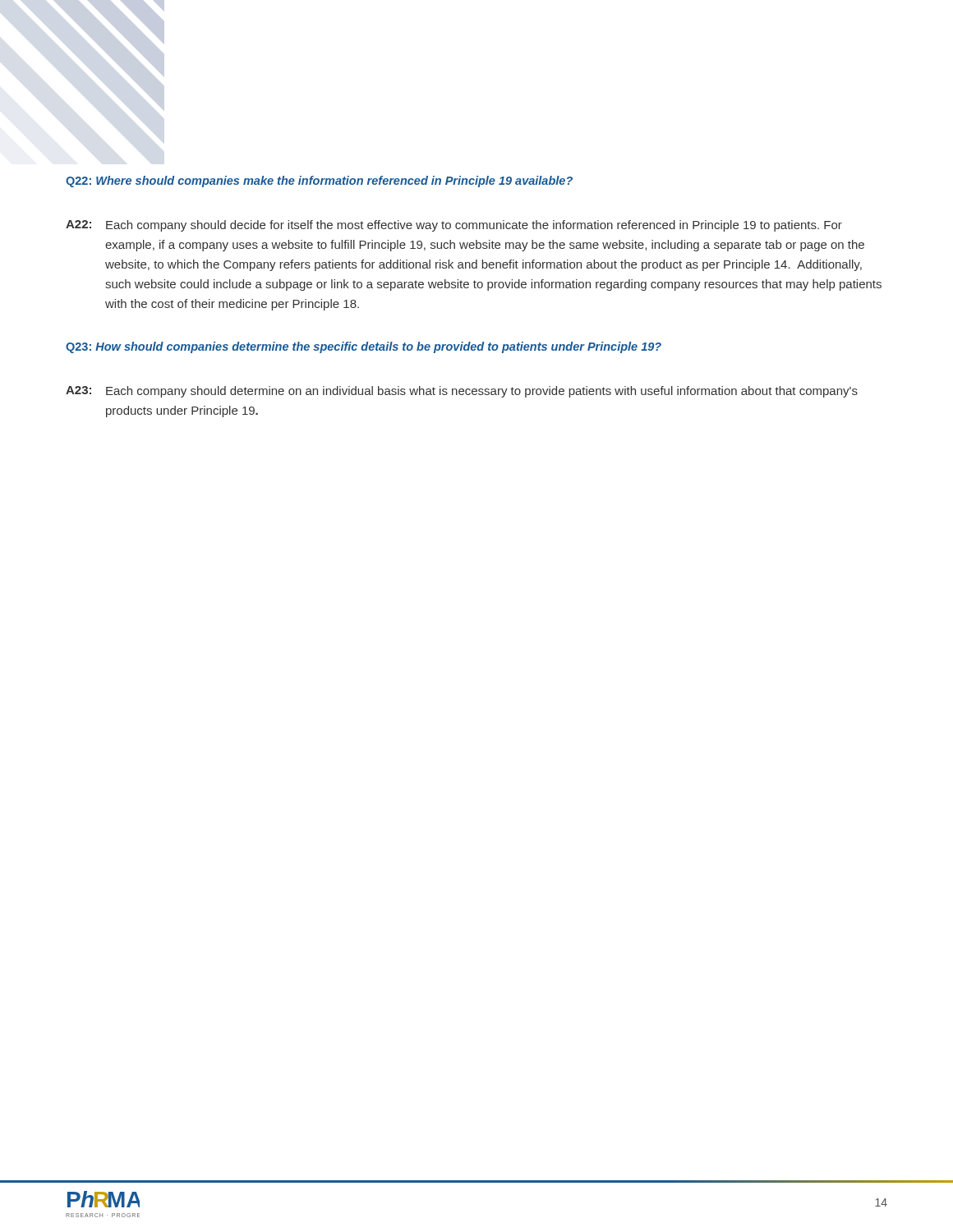Locate the text block that says "A23: Each company should"
Image resolution: width=953 pixels, height=1232 pixels.
point(476,400)
